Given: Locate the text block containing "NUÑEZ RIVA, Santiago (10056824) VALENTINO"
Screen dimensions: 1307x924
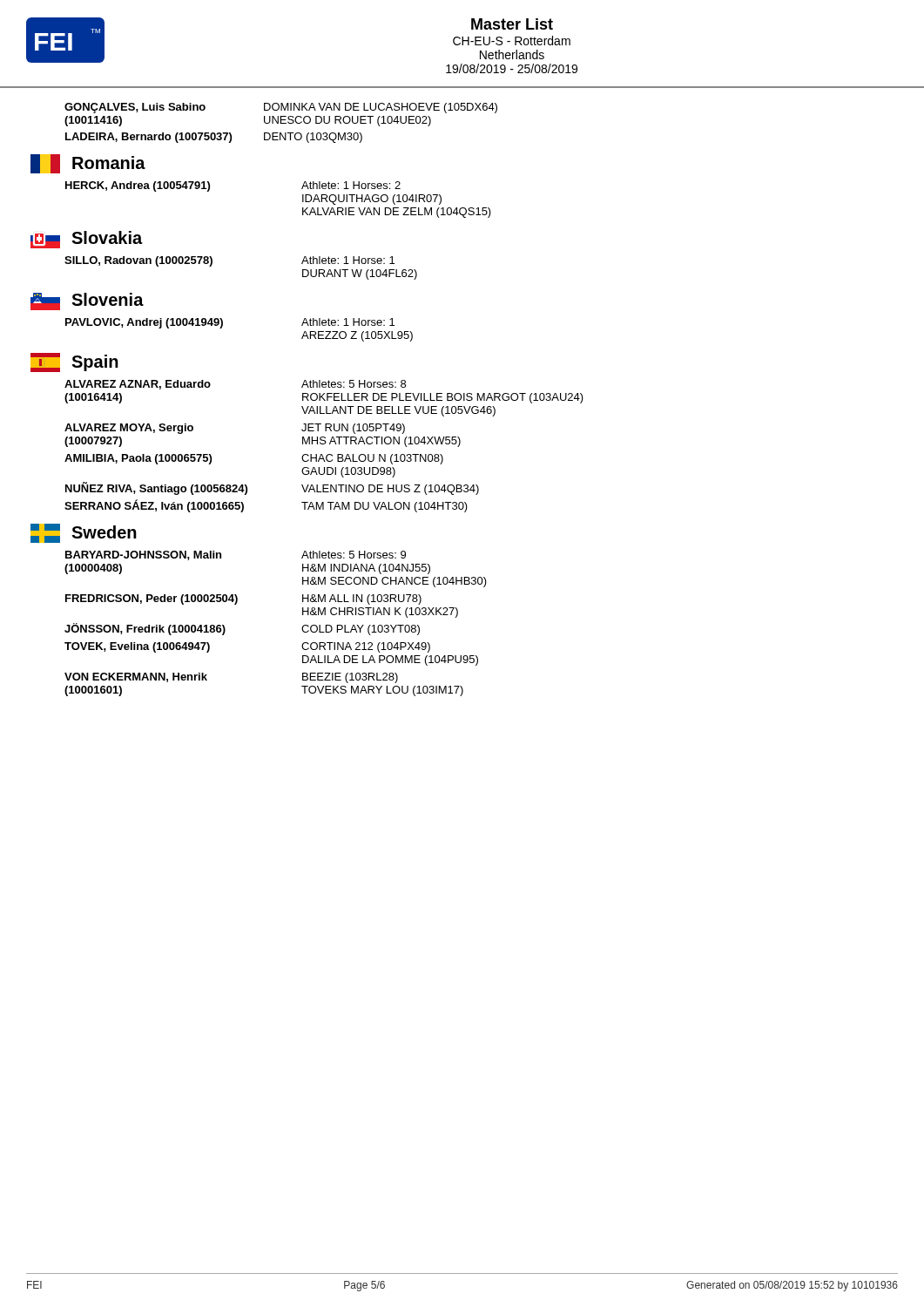Looking at the screenshot, I should (x=462, y=488).
